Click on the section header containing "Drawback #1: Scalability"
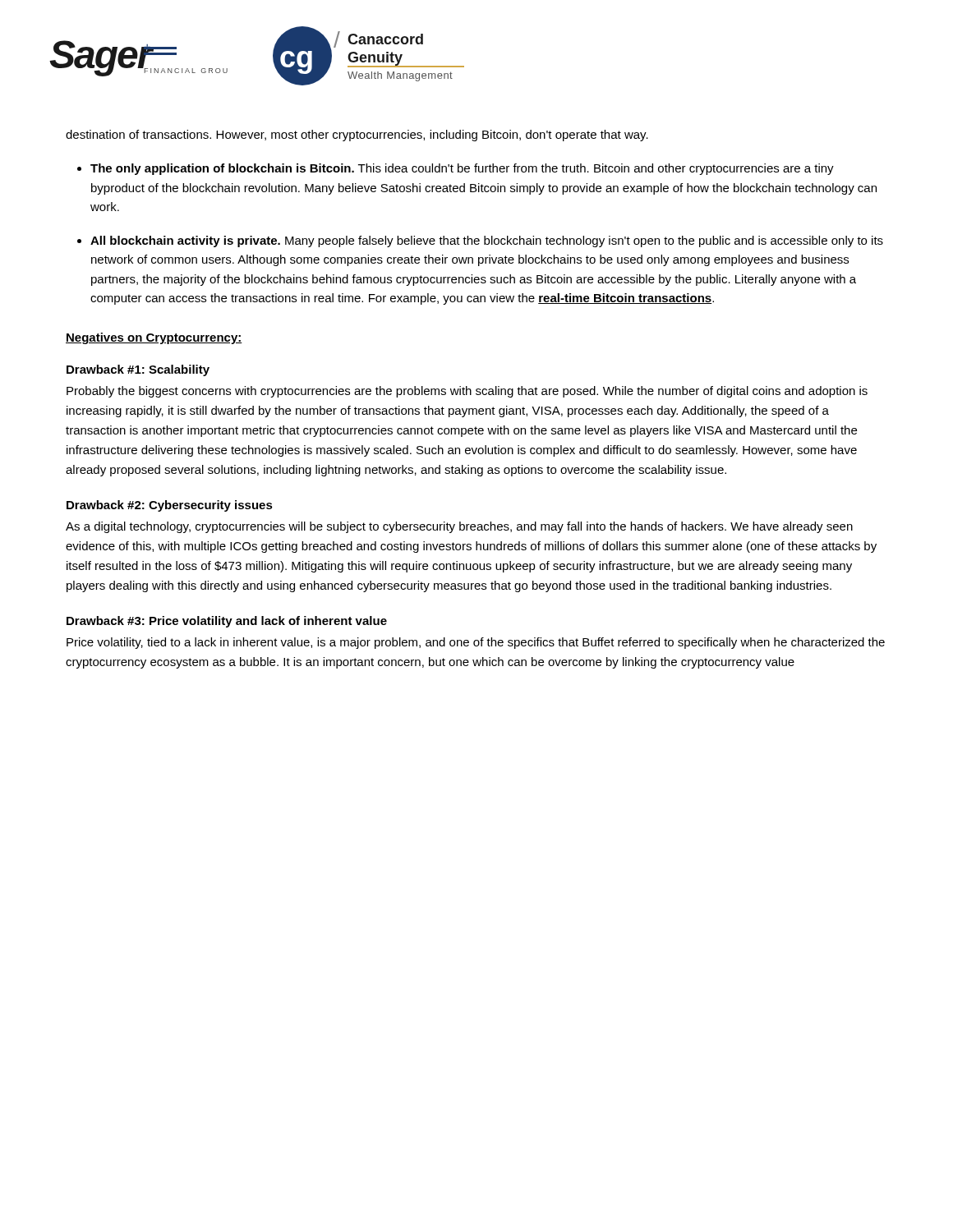The width and height of the screenshot is (953, 1232). click(x=138, y=370)
